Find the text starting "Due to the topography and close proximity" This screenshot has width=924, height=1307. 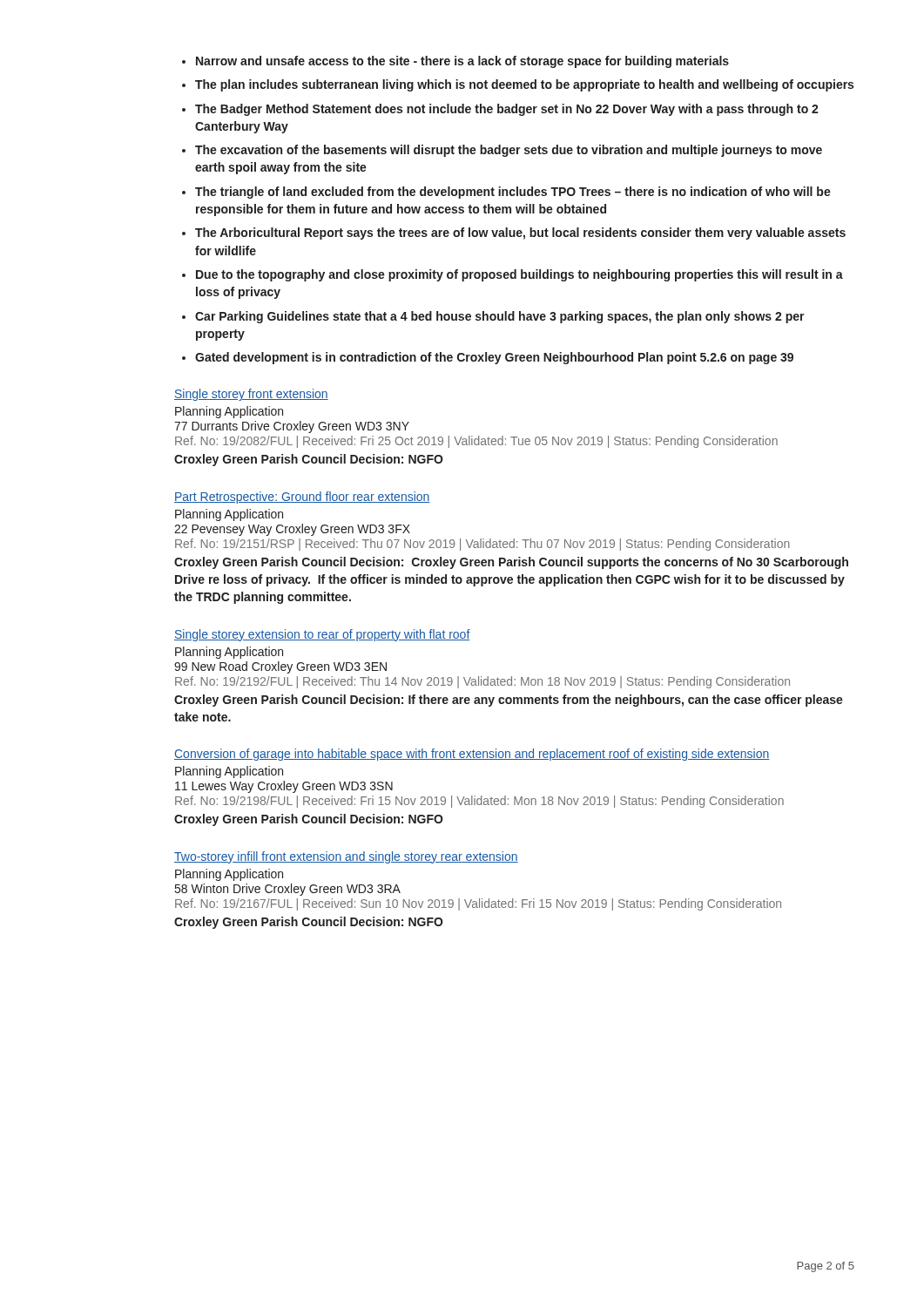click(x=525, y=283)
